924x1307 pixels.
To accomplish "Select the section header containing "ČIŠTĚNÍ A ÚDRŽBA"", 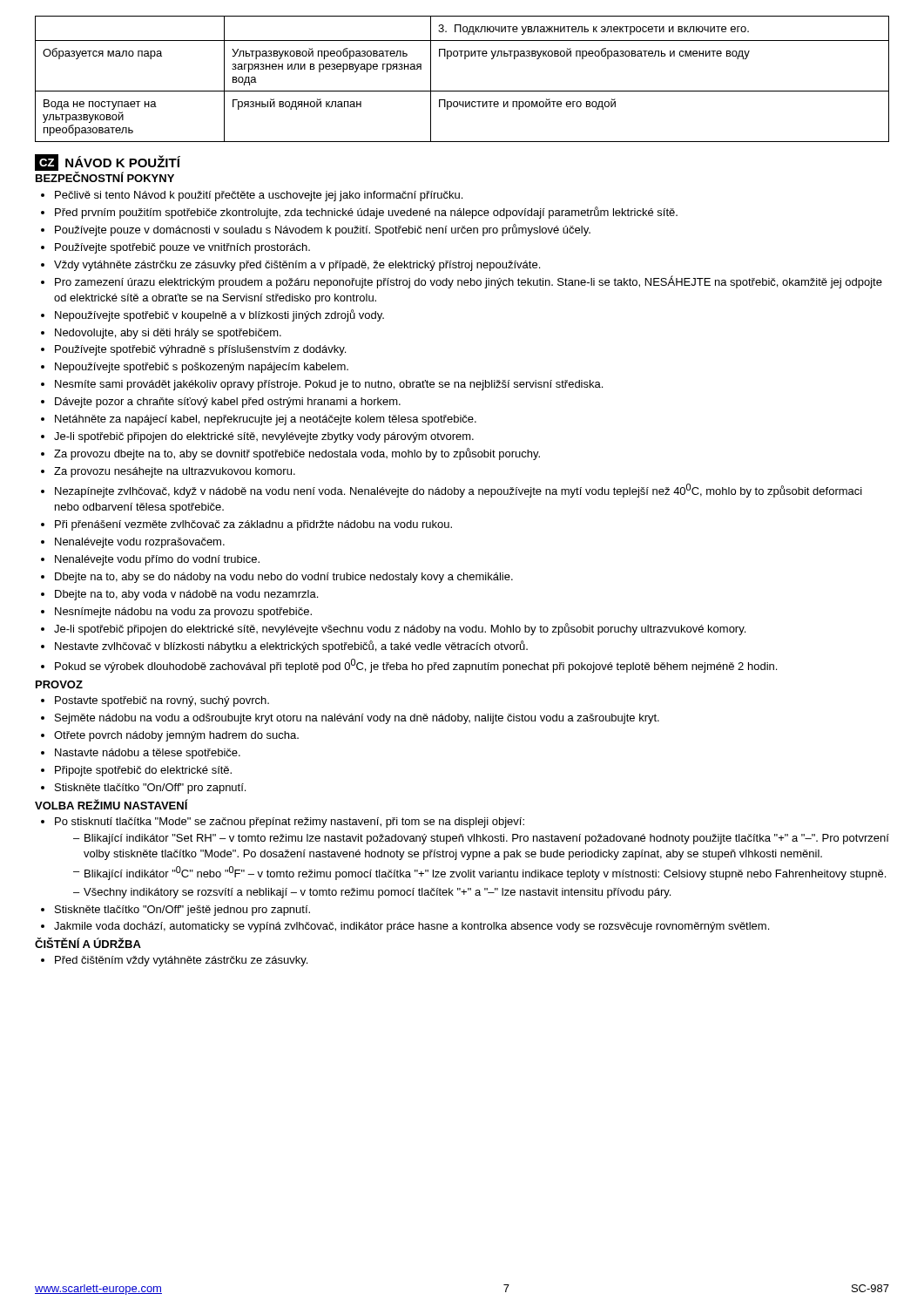I will [x=88, y=944].
